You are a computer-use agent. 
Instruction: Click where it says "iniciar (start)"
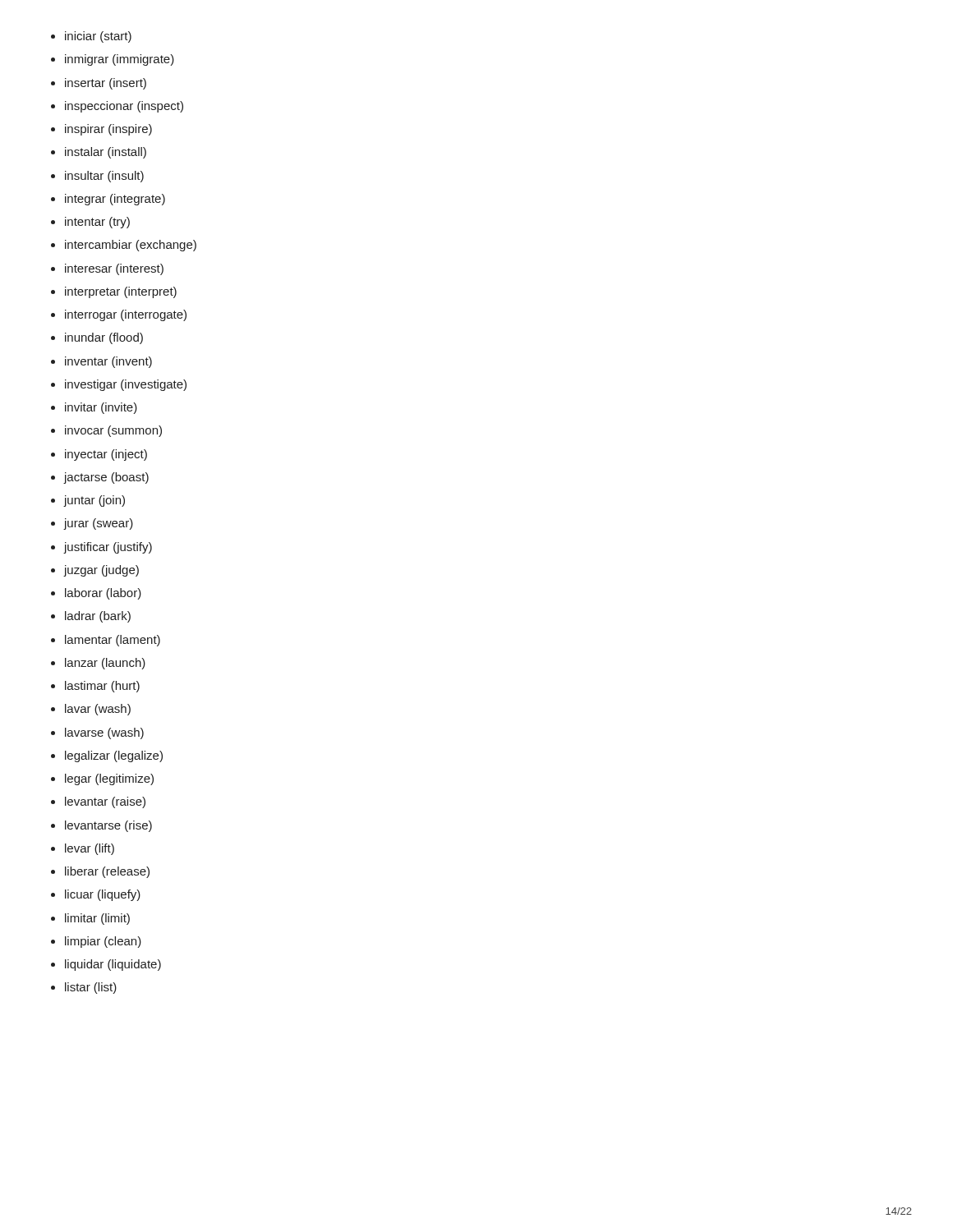[98, 37]
